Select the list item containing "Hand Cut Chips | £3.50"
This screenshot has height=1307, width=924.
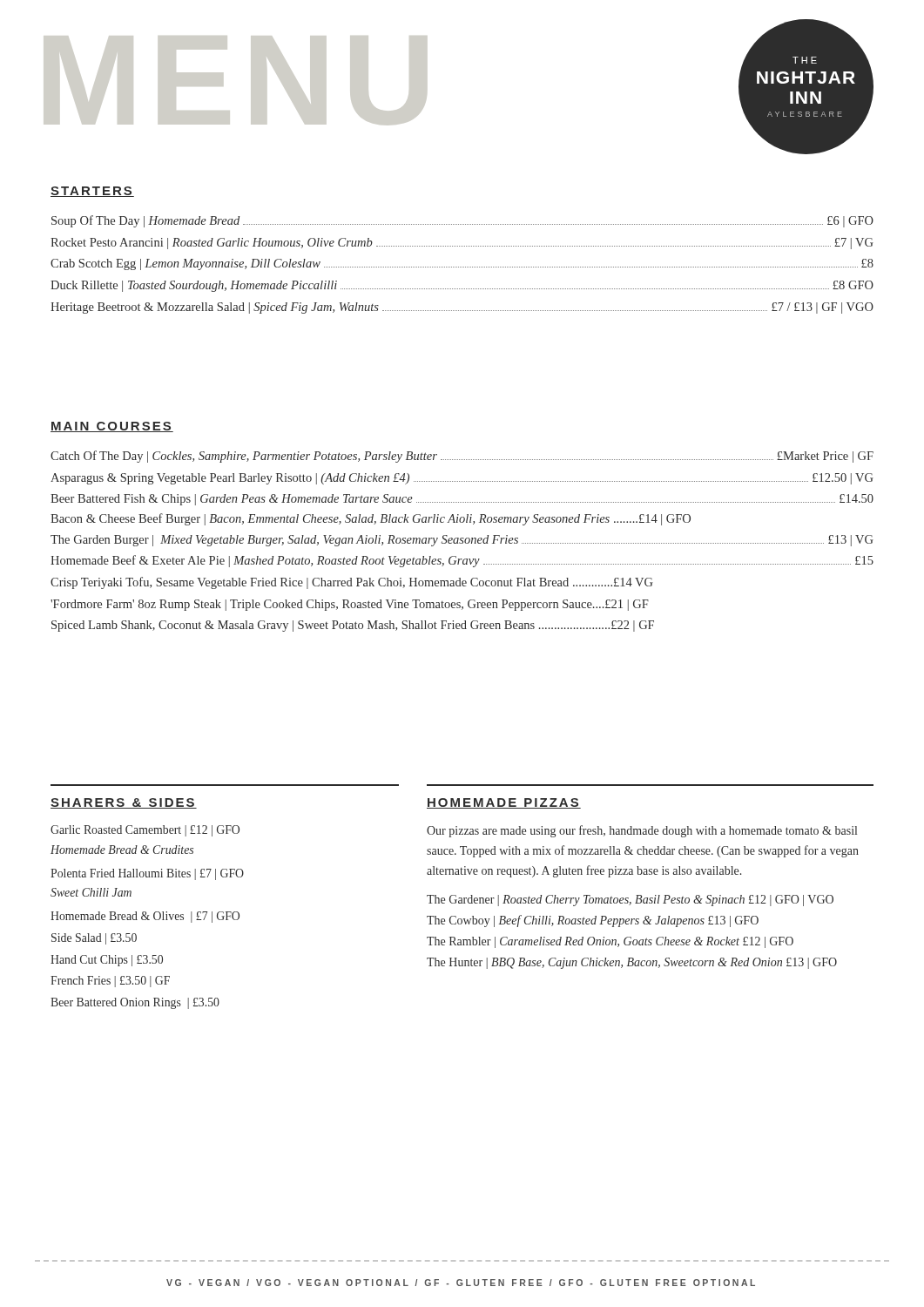click(x=107, y=959)
